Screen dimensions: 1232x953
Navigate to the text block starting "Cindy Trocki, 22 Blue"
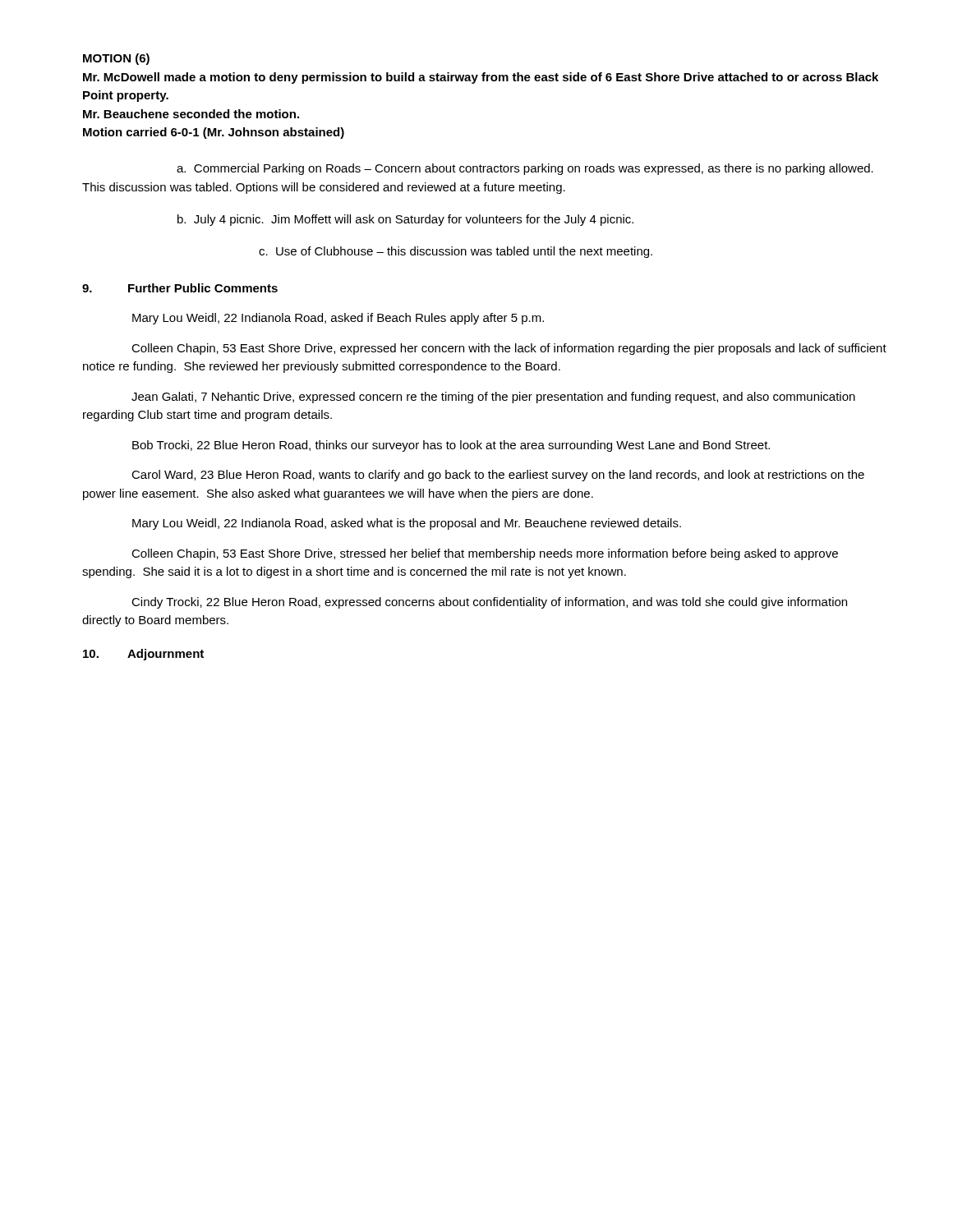pyautogui.click(x=465, y=610)
